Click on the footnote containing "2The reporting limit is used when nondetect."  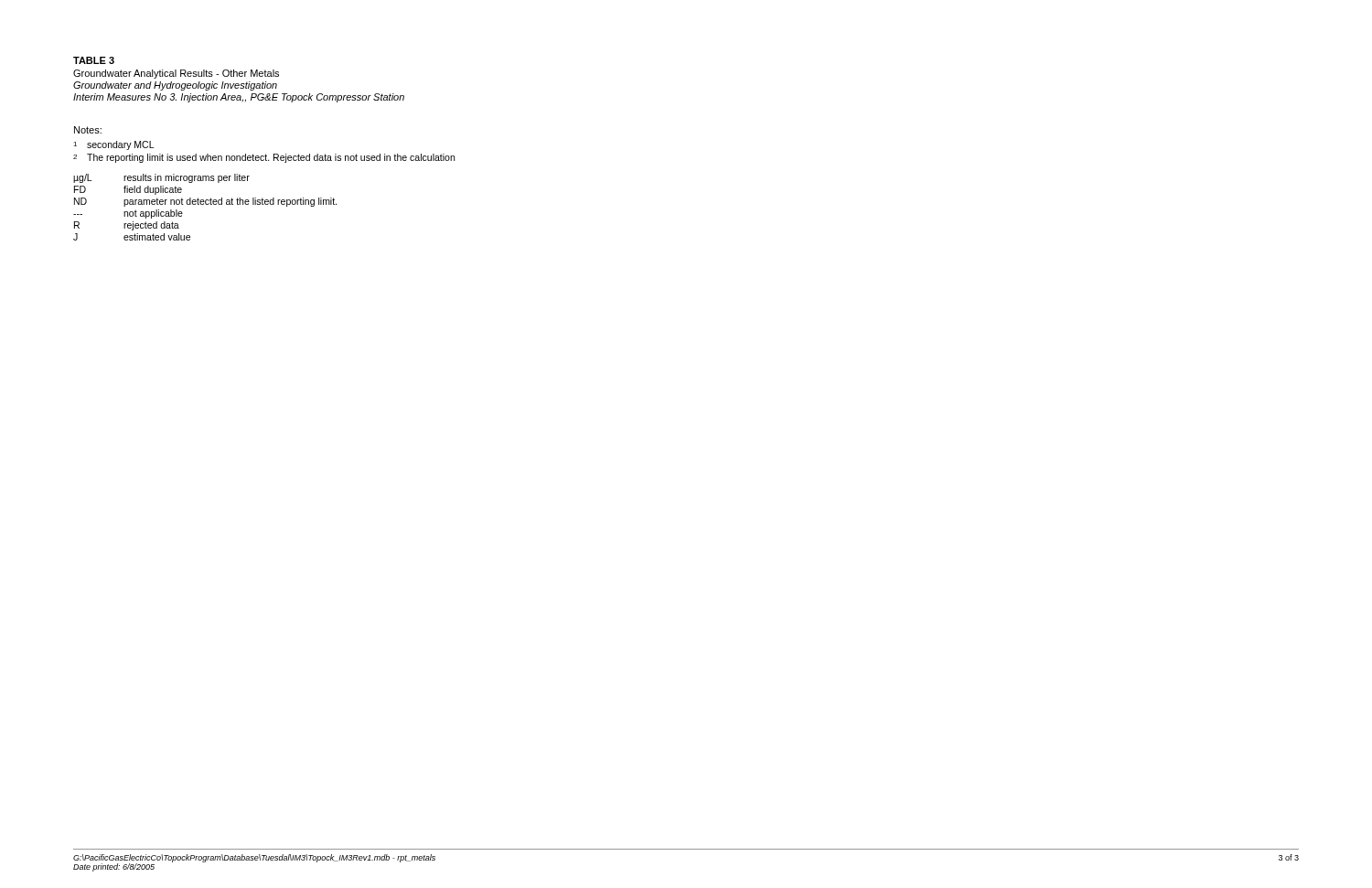pos(264,157)
